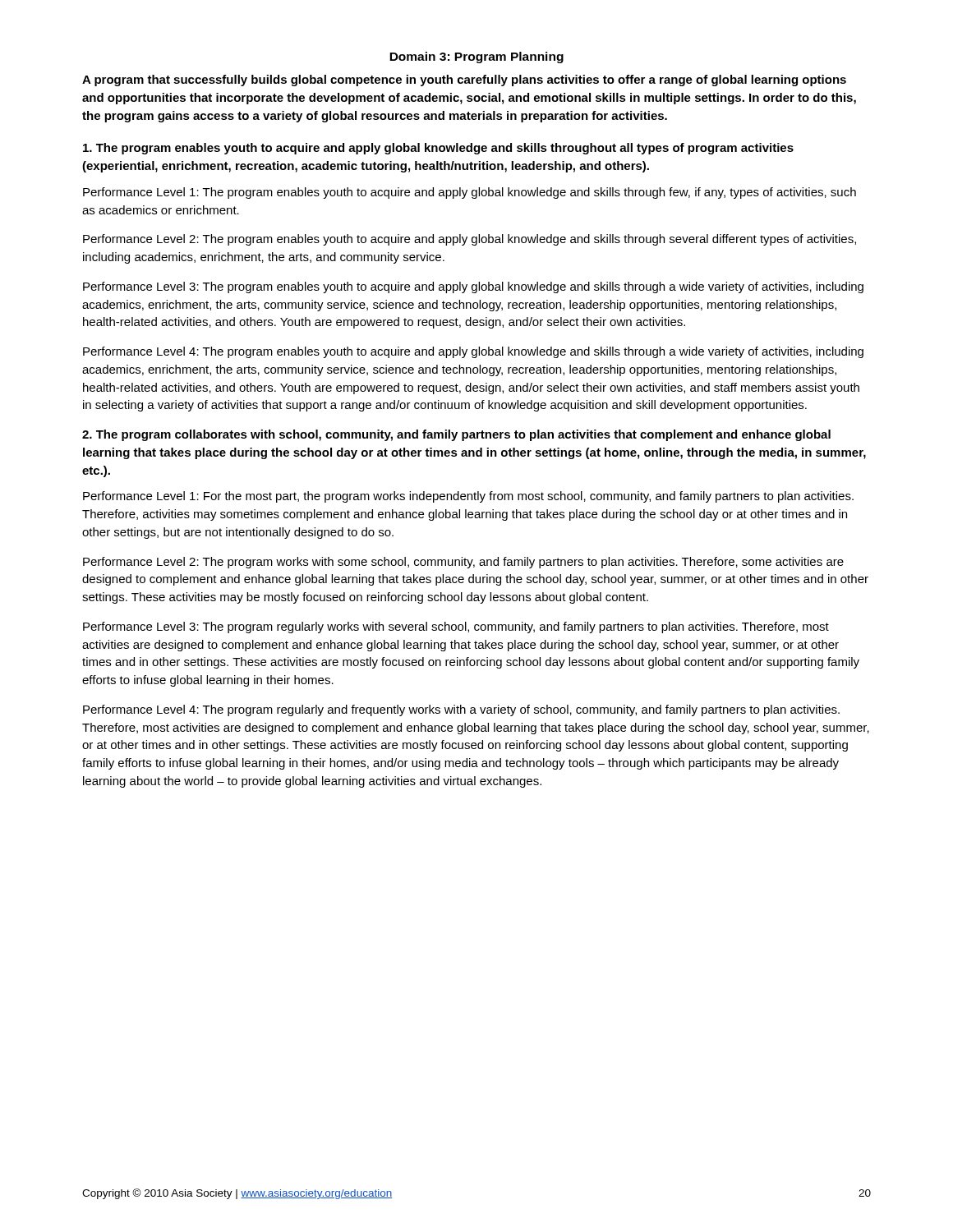Click the section header that begins "1. The program"
The width and height of the screenshot is (953, 1232).
pyautogui.click(x=438, y=157)
